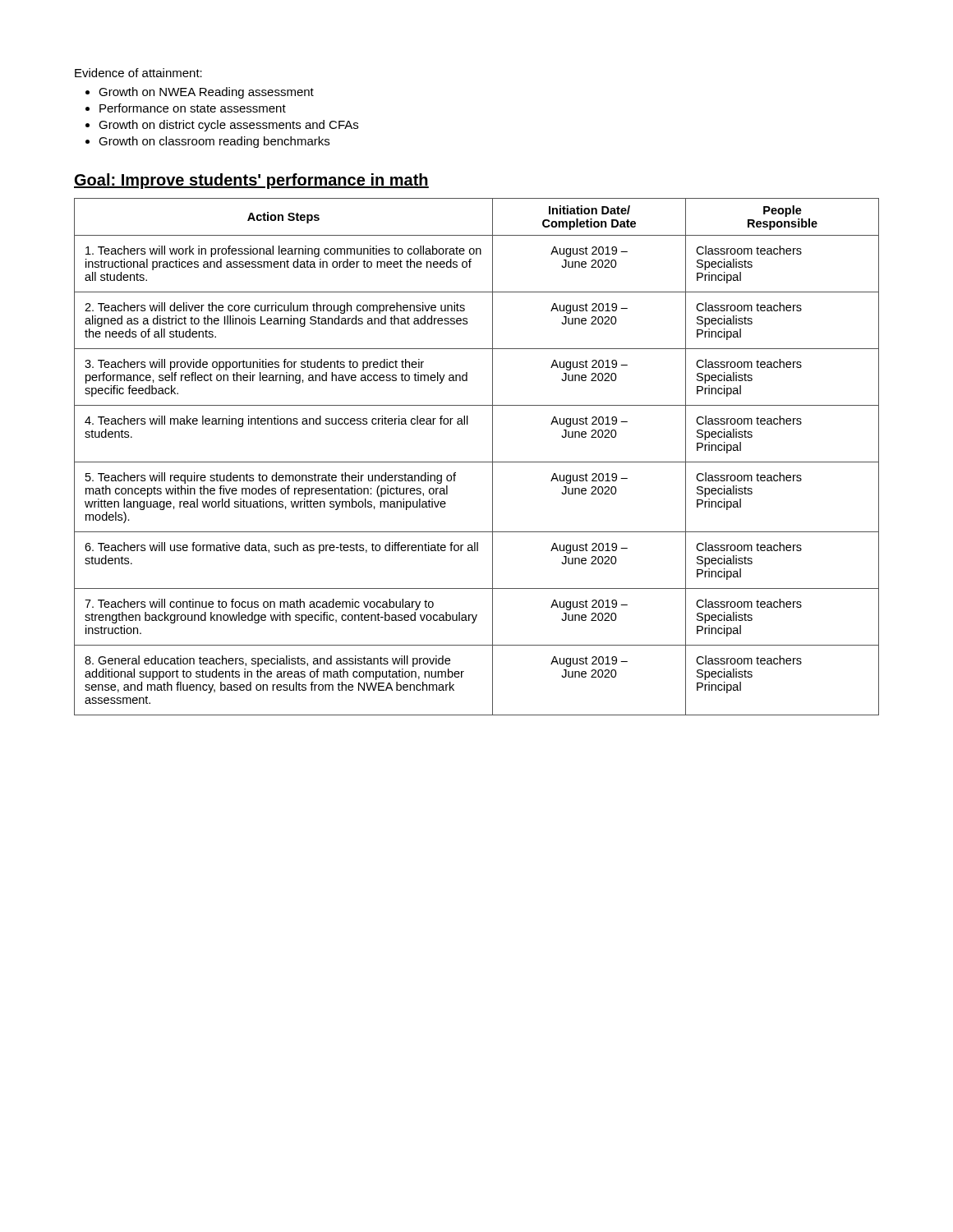Locate the element starting "Goal: Improve students' performance in"
Image resolution: width=953 pixels, height=1232 pixels.
coord(251,180)
